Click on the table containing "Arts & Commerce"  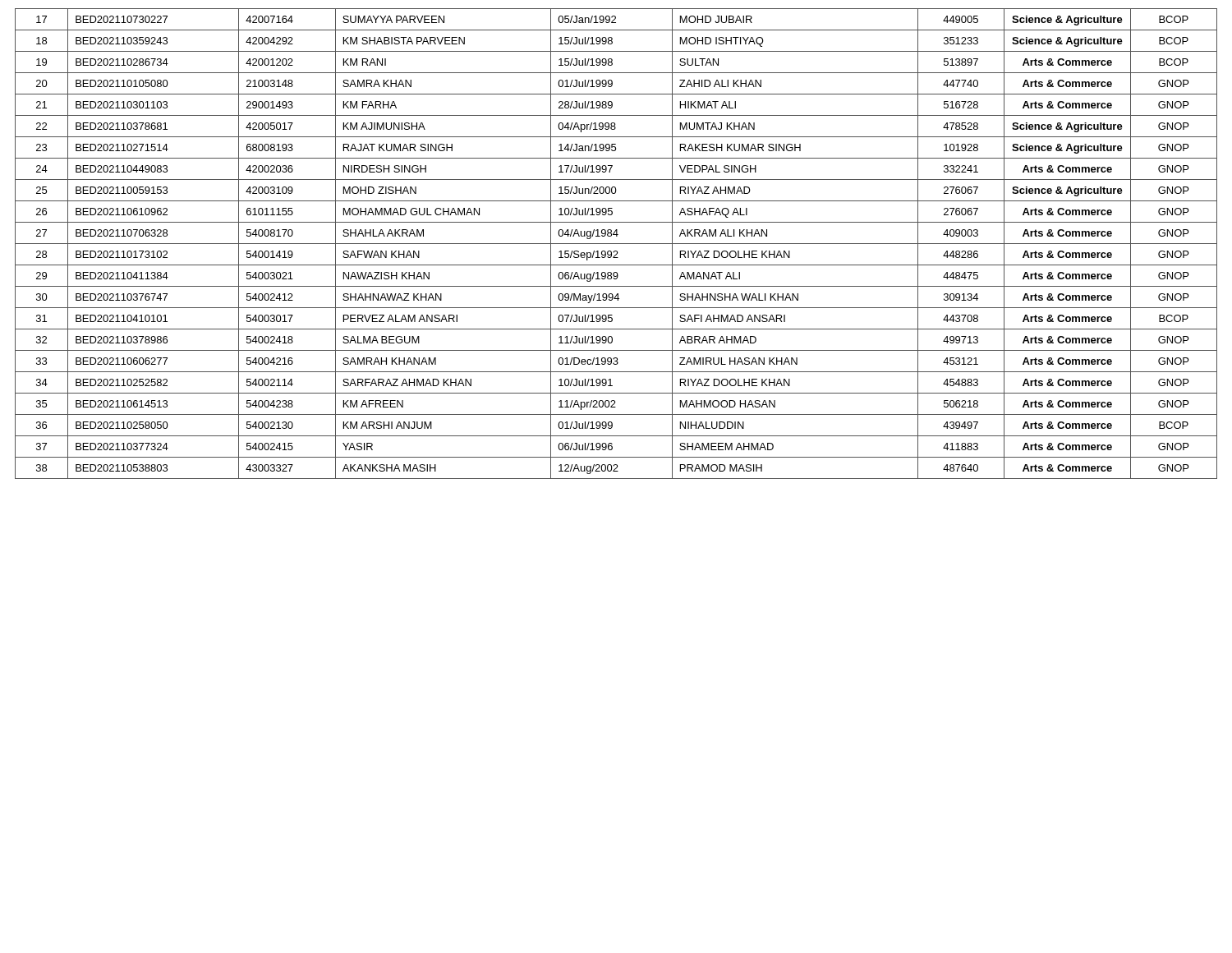pos(616,244)
